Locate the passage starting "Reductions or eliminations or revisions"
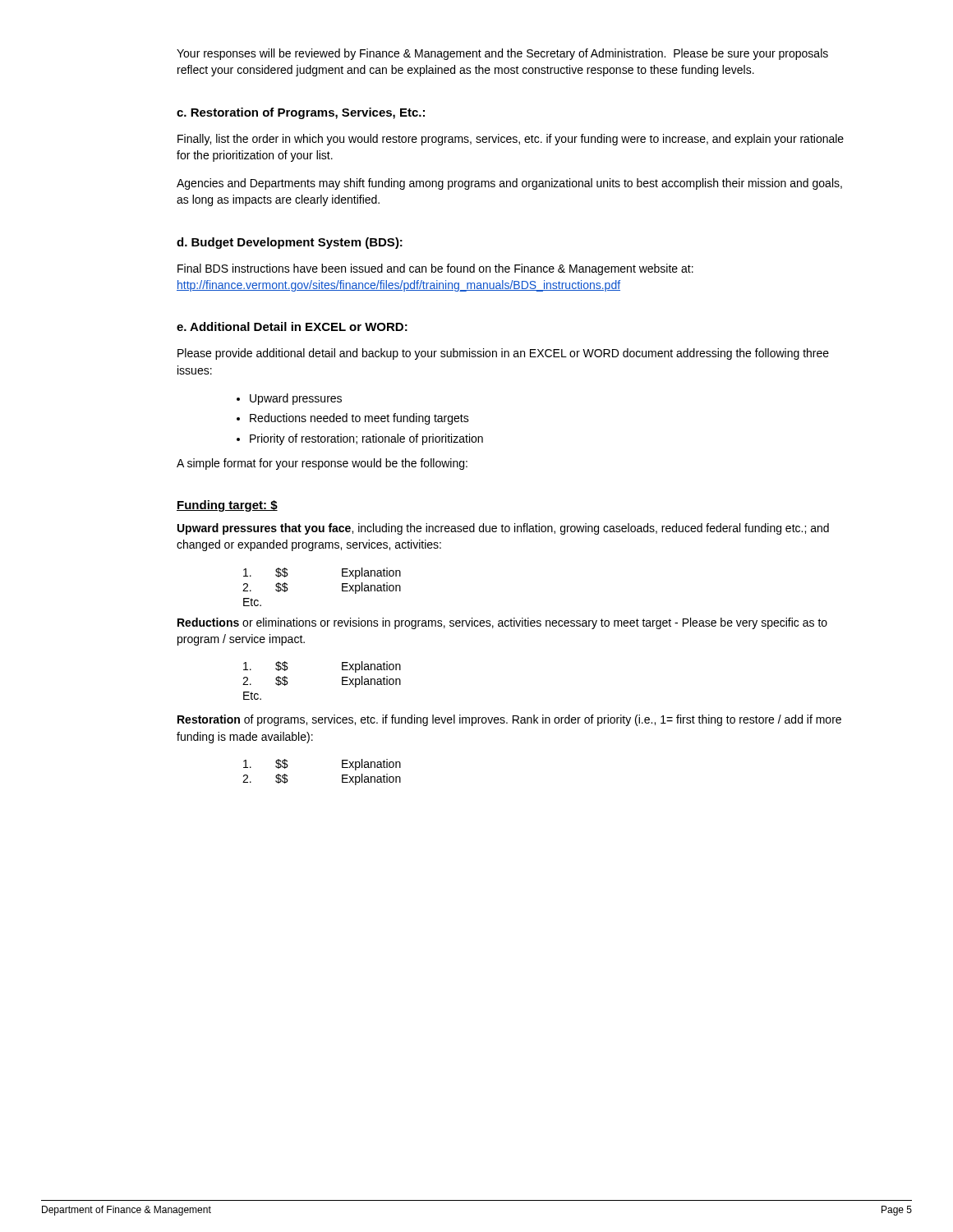Screen dimensions: 1232x953 [502, 631]
